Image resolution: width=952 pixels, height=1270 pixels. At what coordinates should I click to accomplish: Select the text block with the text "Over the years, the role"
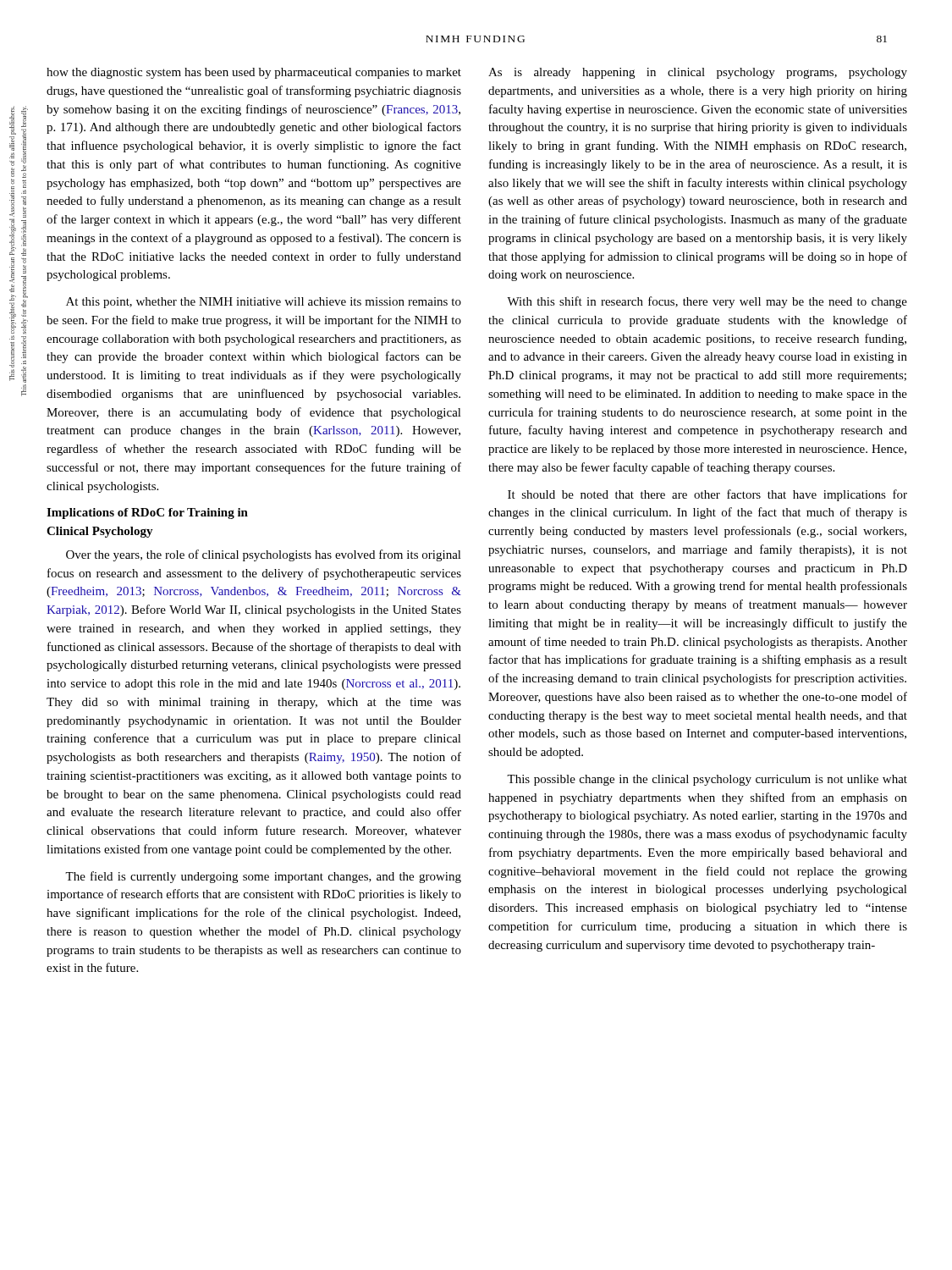pyautogui.click(x=254, y=702)
